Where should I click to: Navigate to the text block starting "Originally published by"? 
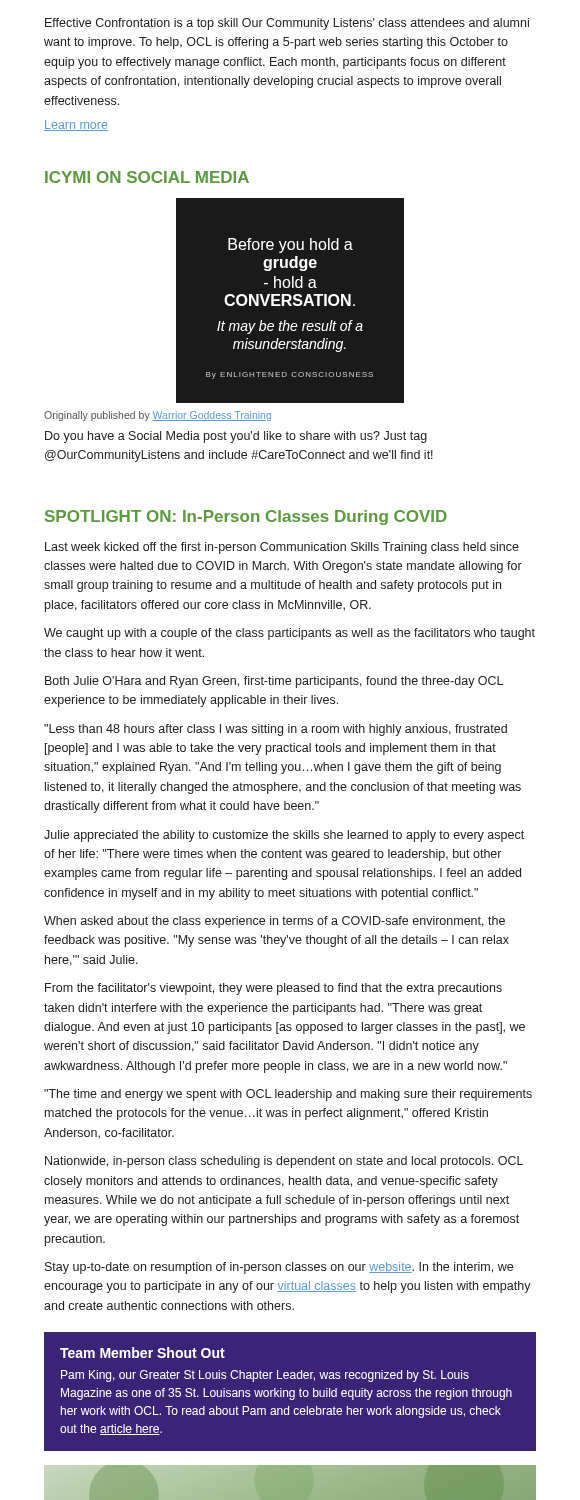pos(158,415)
